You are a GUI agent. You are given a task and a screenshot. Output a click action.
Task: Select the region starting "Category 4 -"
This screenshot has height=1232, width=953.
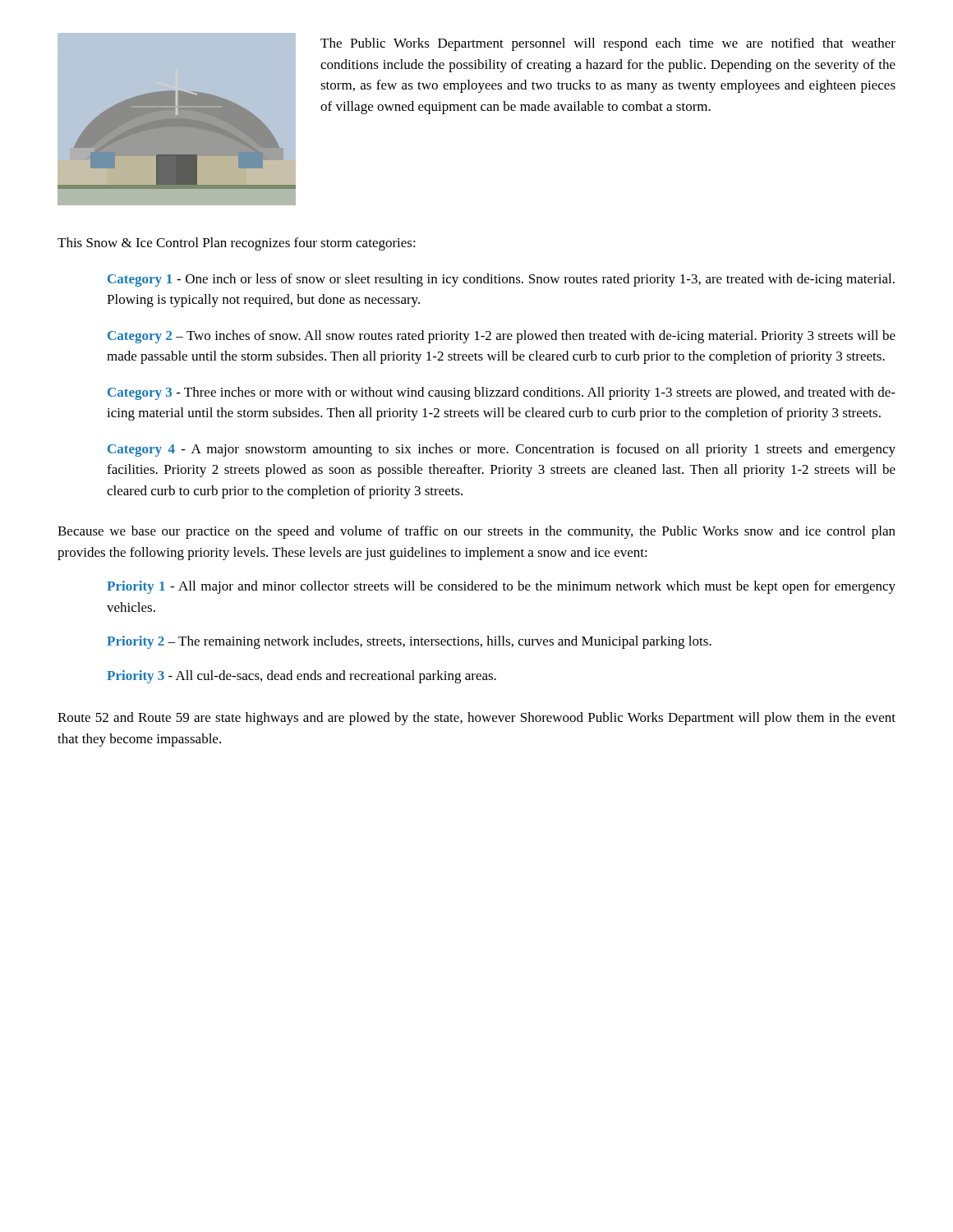501,469
